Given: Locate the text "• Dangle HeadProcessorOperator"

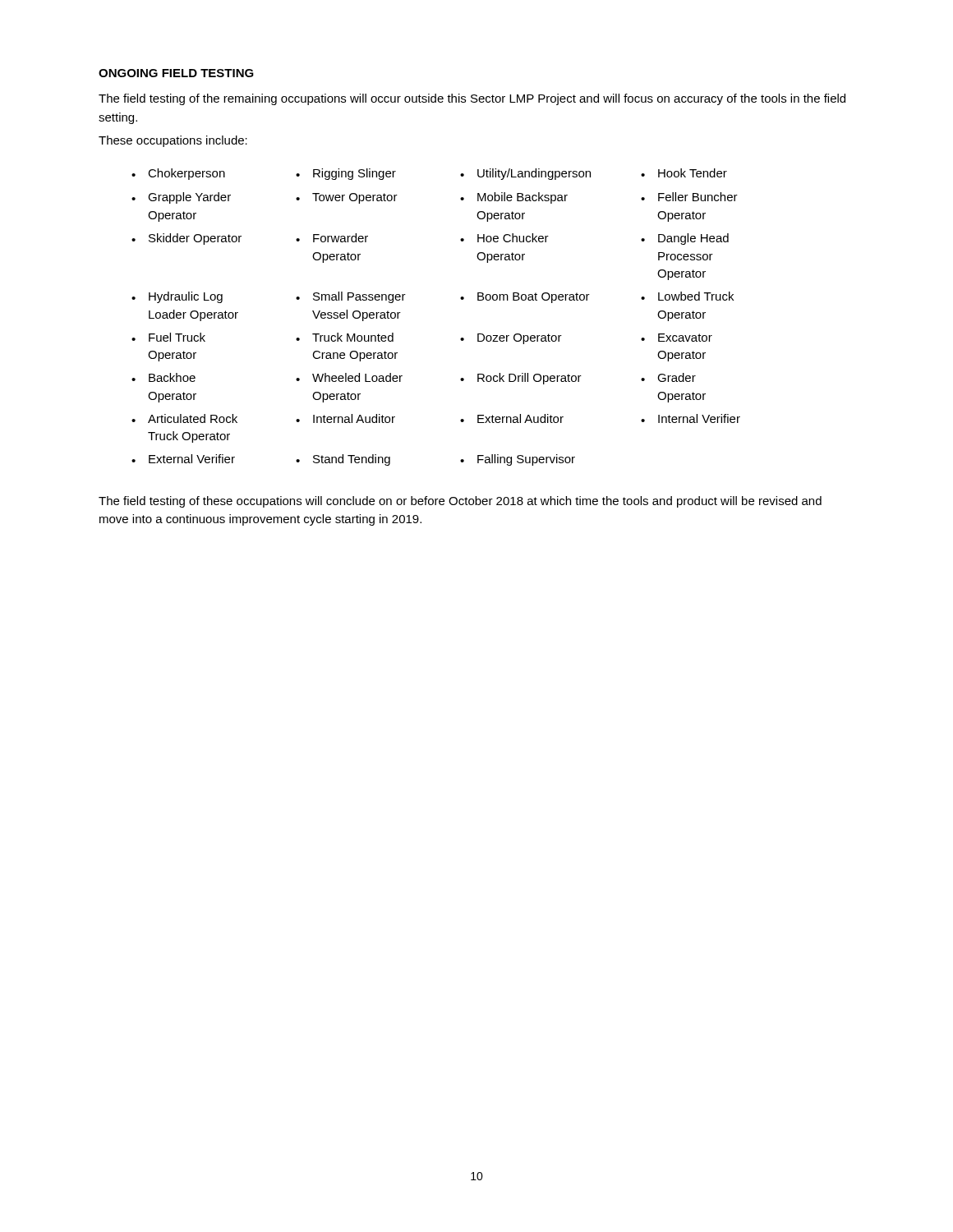Looking at the screenshot, I should click(x=723, y=256).
